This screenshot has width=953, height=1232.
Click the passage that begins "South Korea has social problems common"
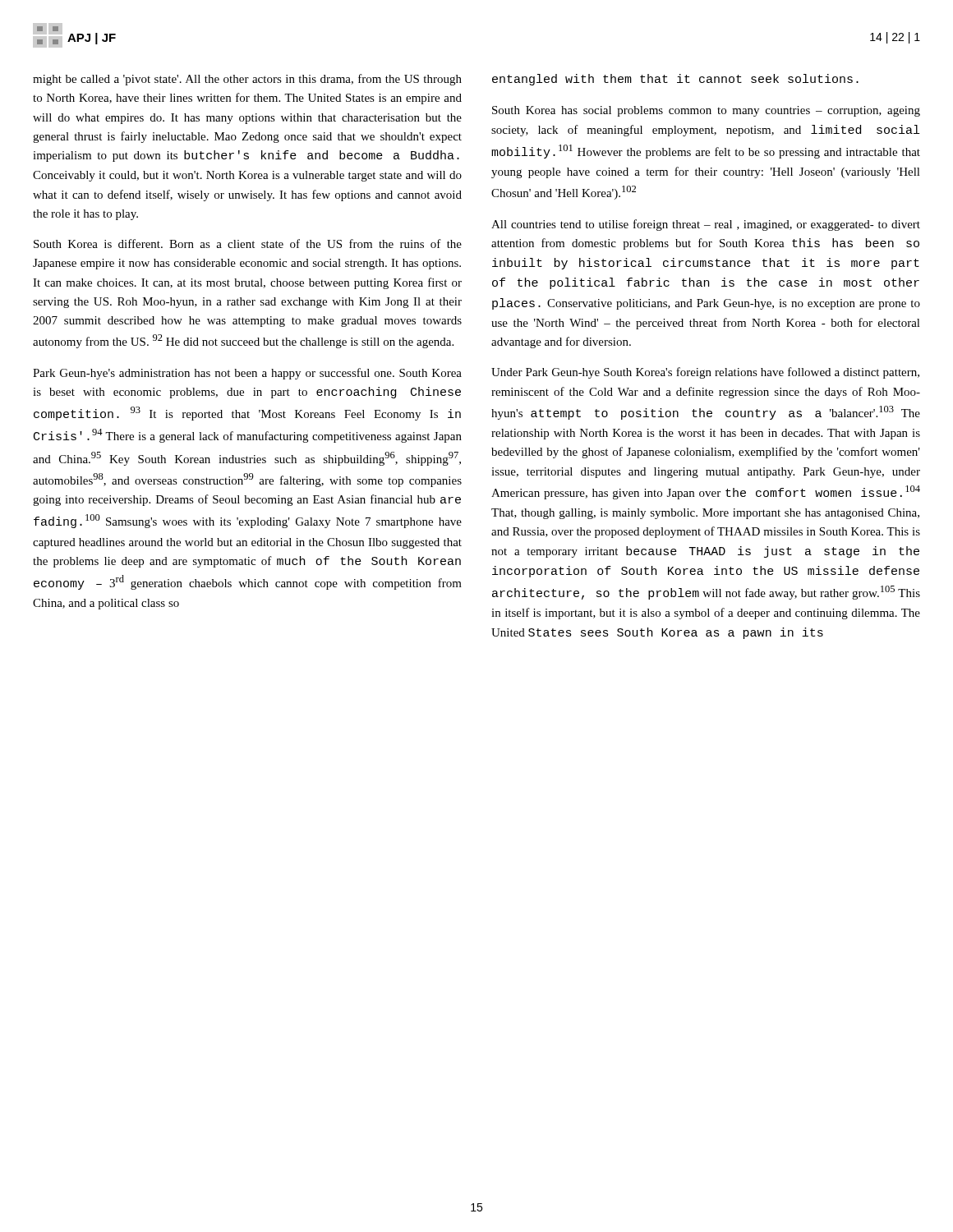706,152
